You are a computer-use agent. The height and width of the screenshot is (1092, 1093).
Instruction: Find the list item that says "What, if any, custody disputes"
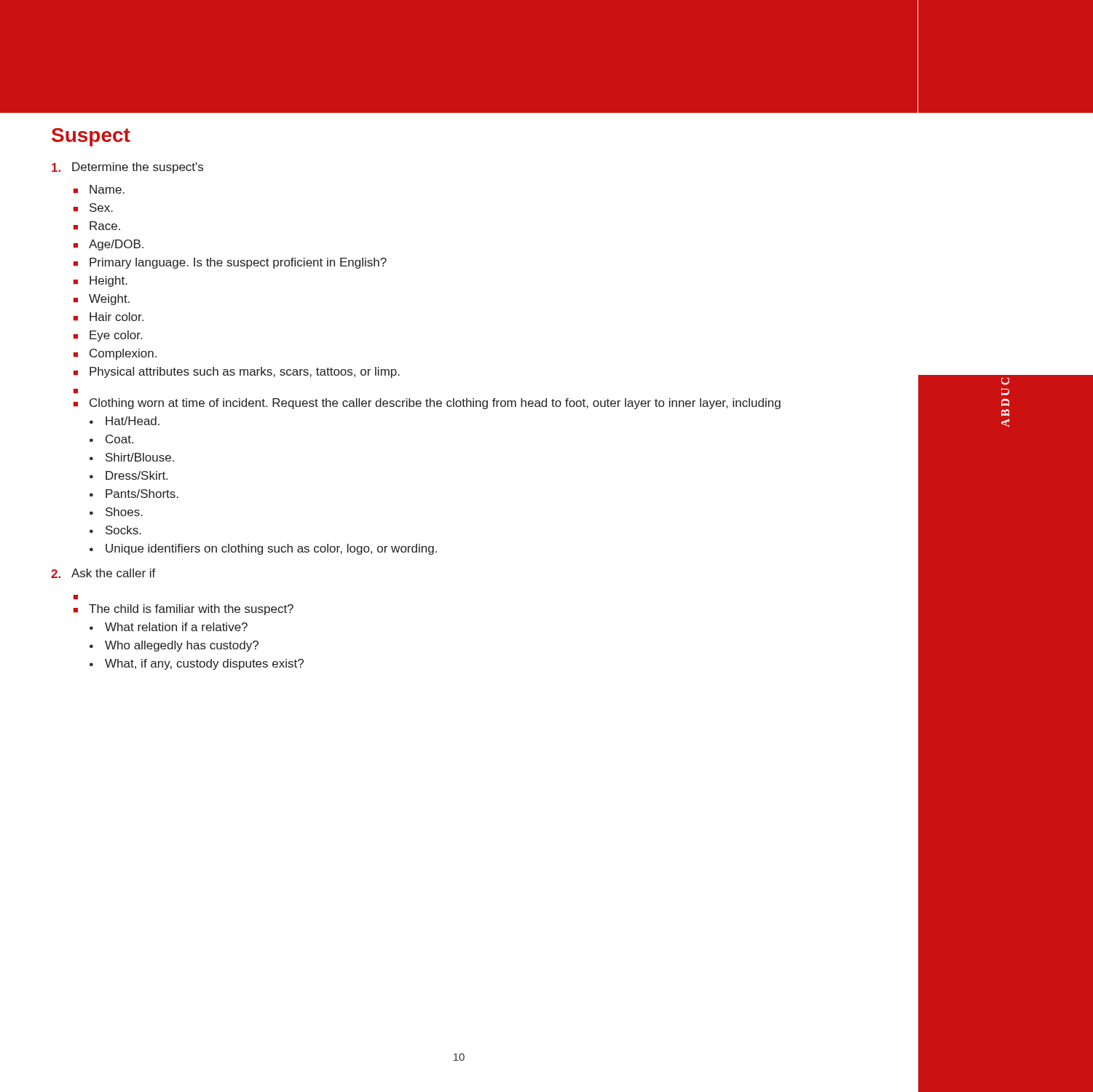coord(205,664)
